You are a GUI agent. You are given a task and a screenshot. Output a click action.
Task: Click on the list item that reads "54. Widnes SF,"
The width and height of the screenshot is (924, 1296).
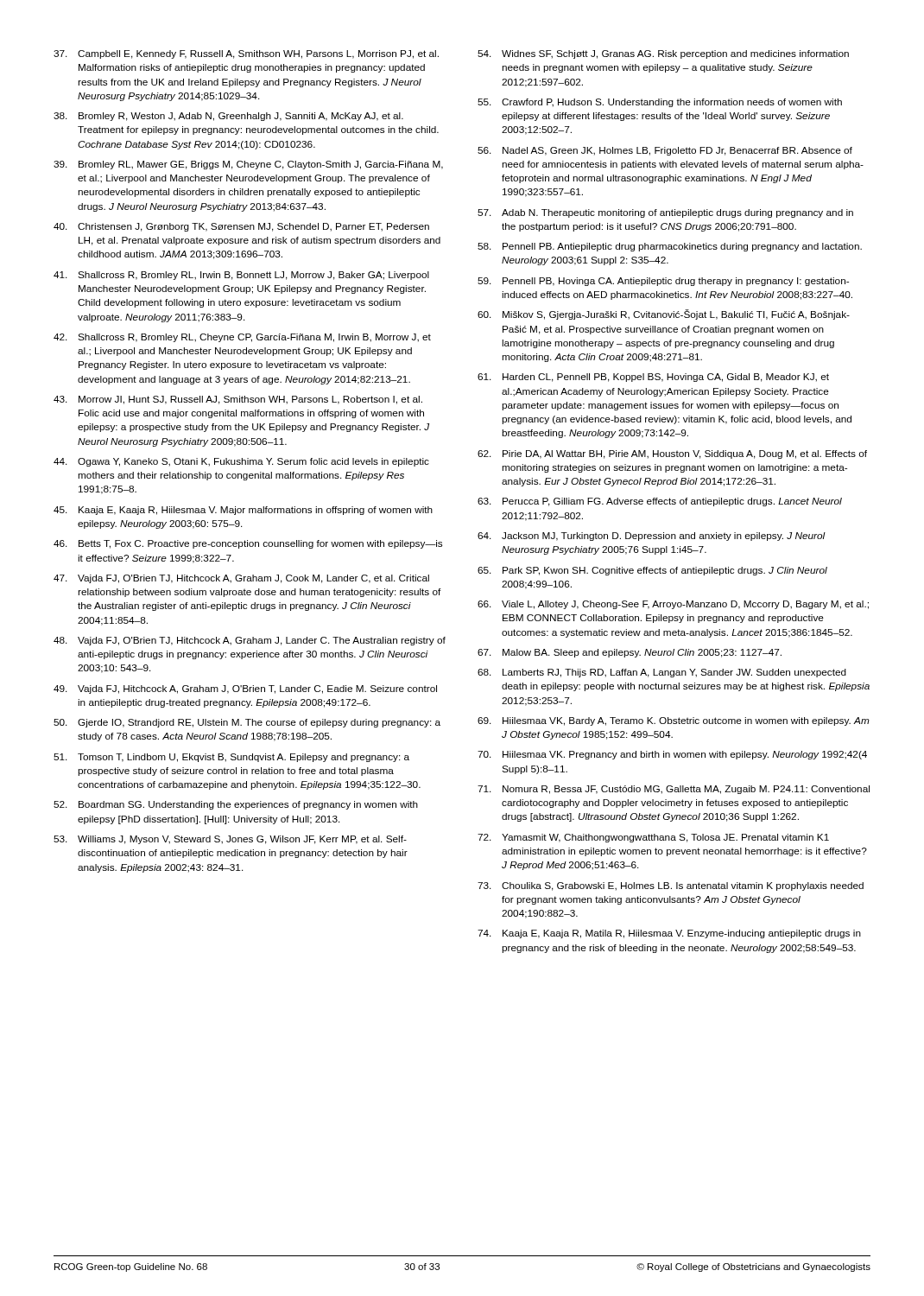(674, 68)
